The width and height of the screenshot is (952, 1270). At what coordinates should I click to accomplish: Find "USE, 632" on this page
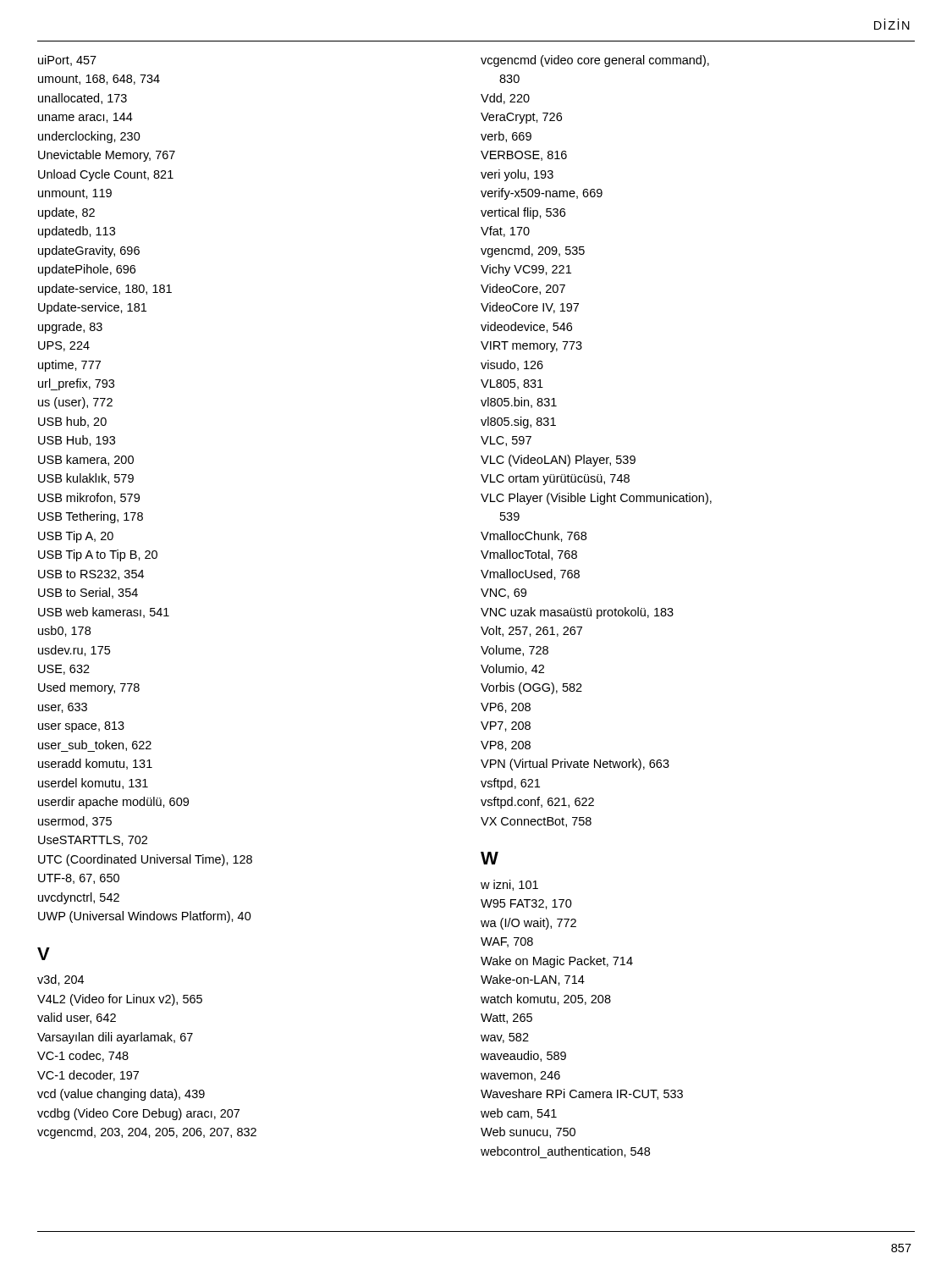click(63, 669)
